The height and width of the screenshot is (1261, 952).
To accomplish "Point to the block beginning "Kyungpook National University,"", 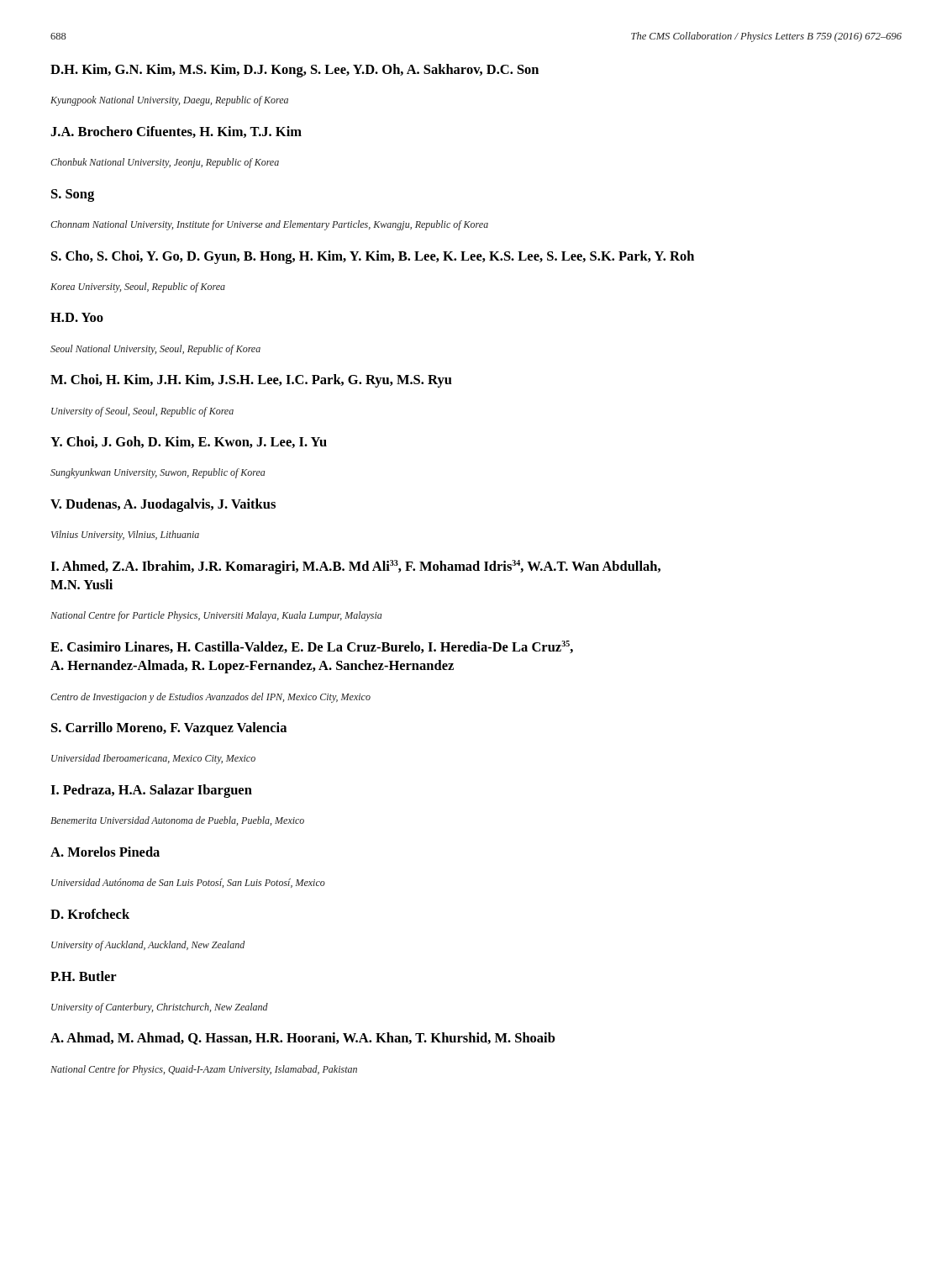I will (169, 101).
